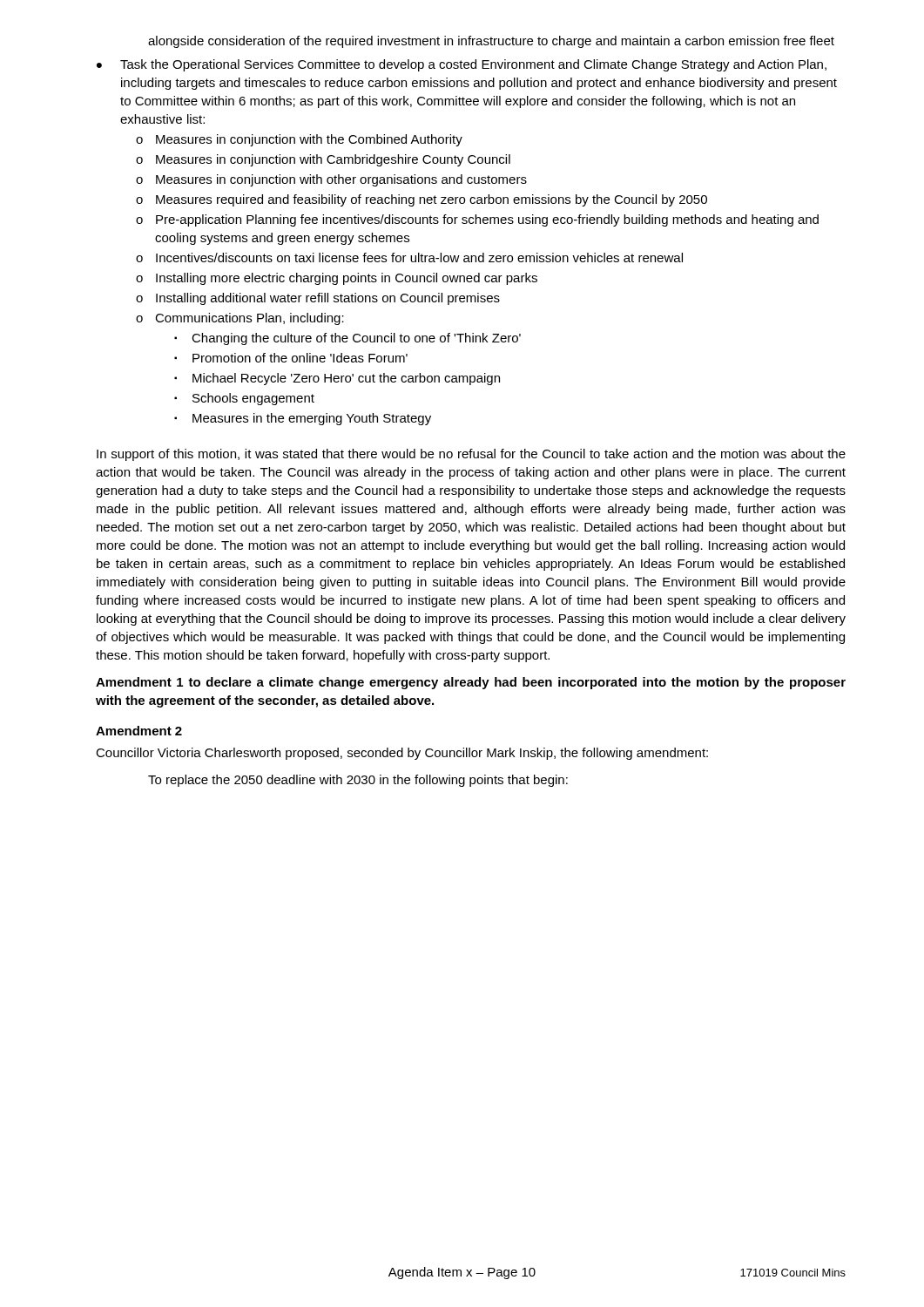924x1307 pixels.
Task: Navigate to the region starting "▪ Promotion of the online"
Action: pyautogui.click(x=291, y=358)
